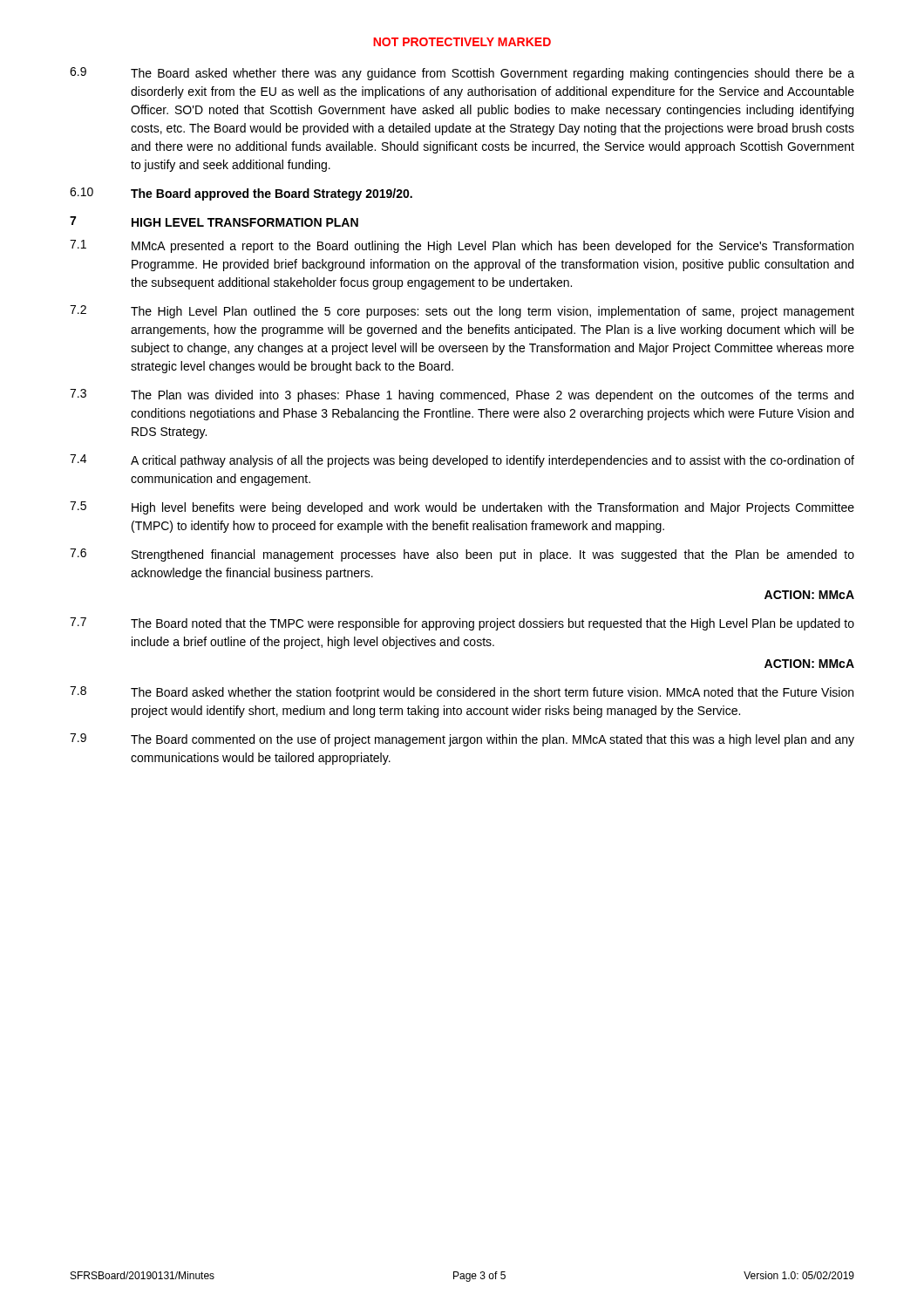Select the text starting "8 The Board asked"

(462, 702)
